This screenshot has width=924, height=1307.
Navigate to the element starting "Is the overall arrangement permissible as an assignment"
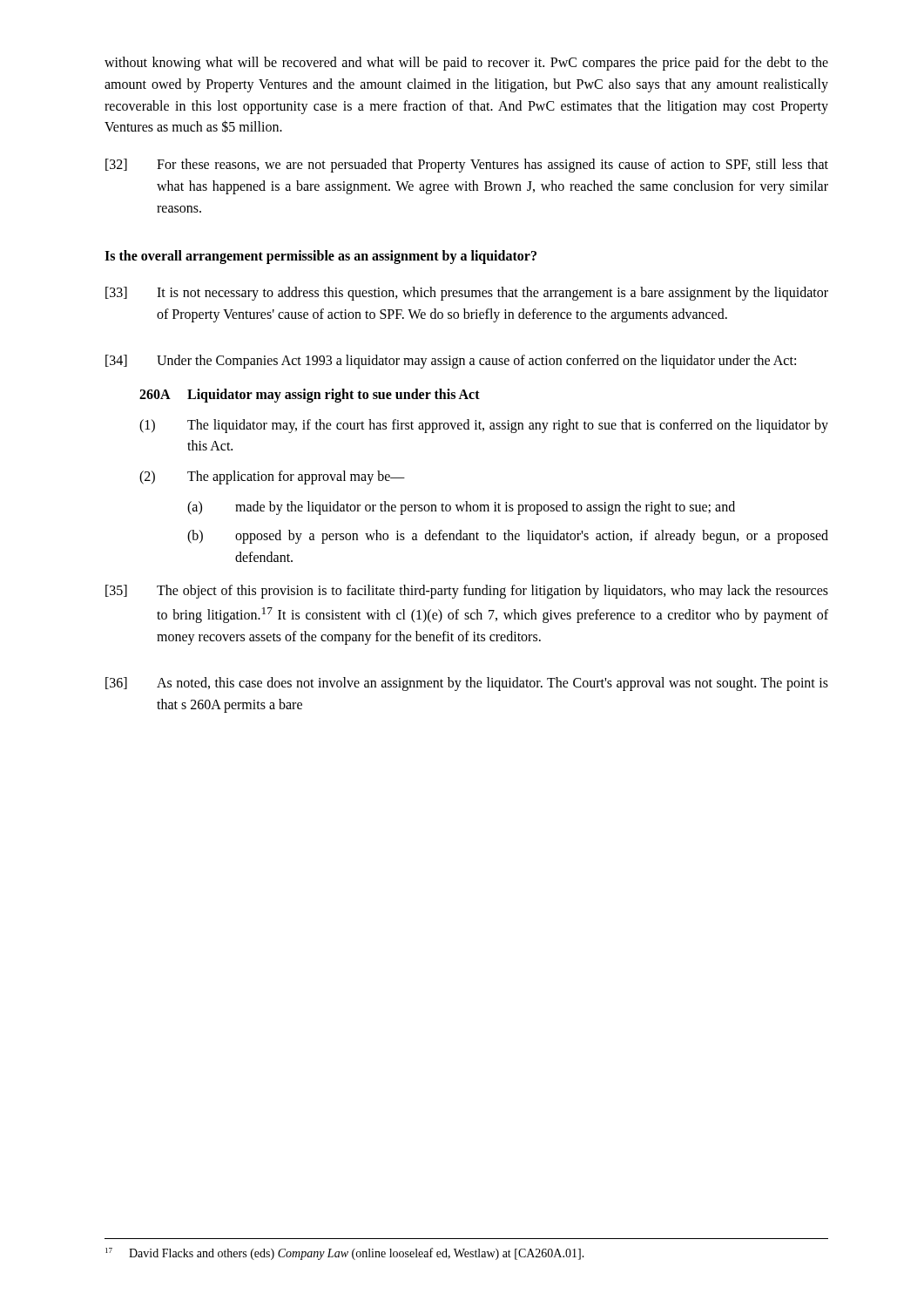click(x=321, y=255)
